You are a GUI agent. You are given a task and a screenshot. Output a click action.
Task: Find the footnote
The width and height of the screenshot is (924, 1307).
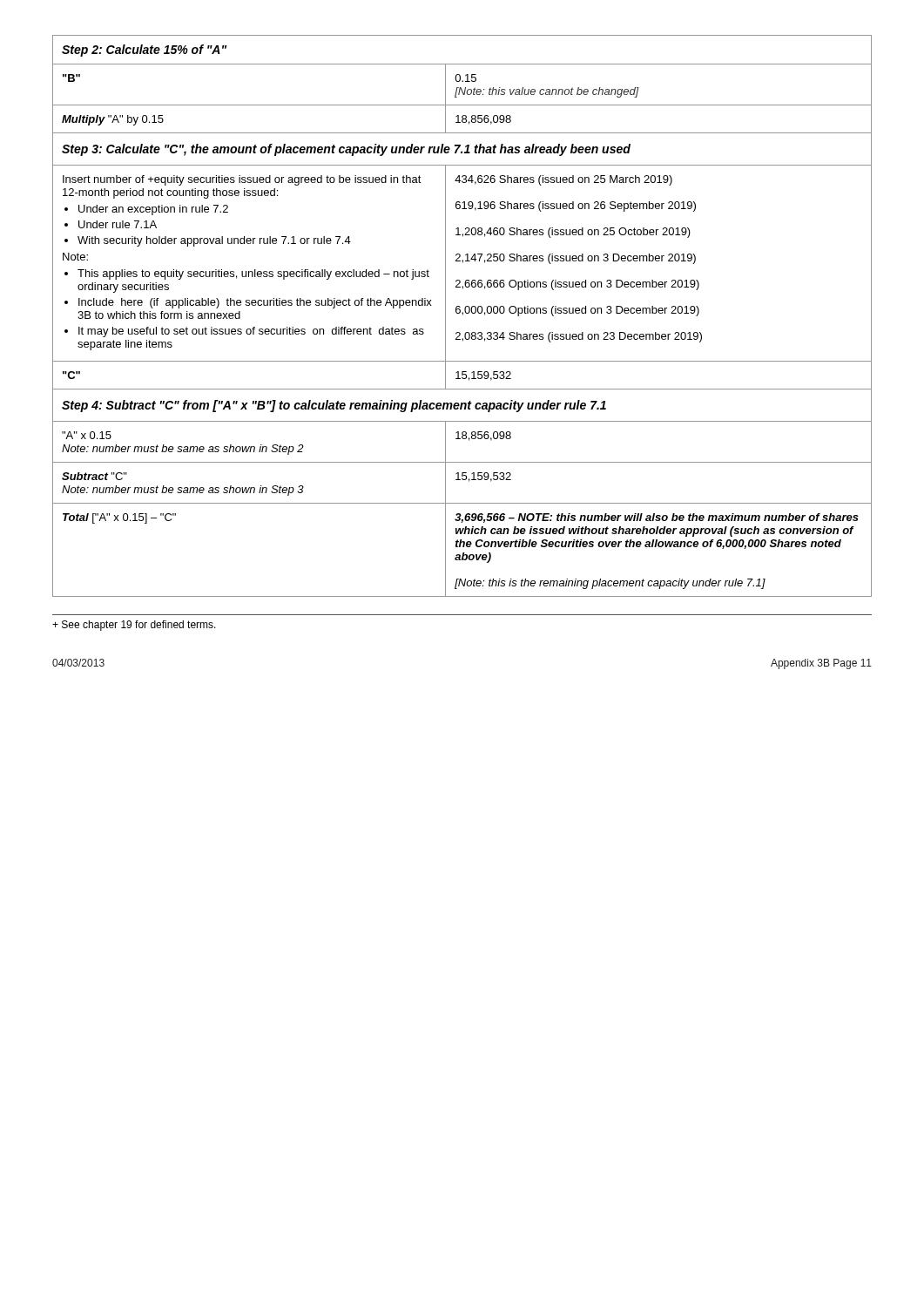tap(134, 625)
